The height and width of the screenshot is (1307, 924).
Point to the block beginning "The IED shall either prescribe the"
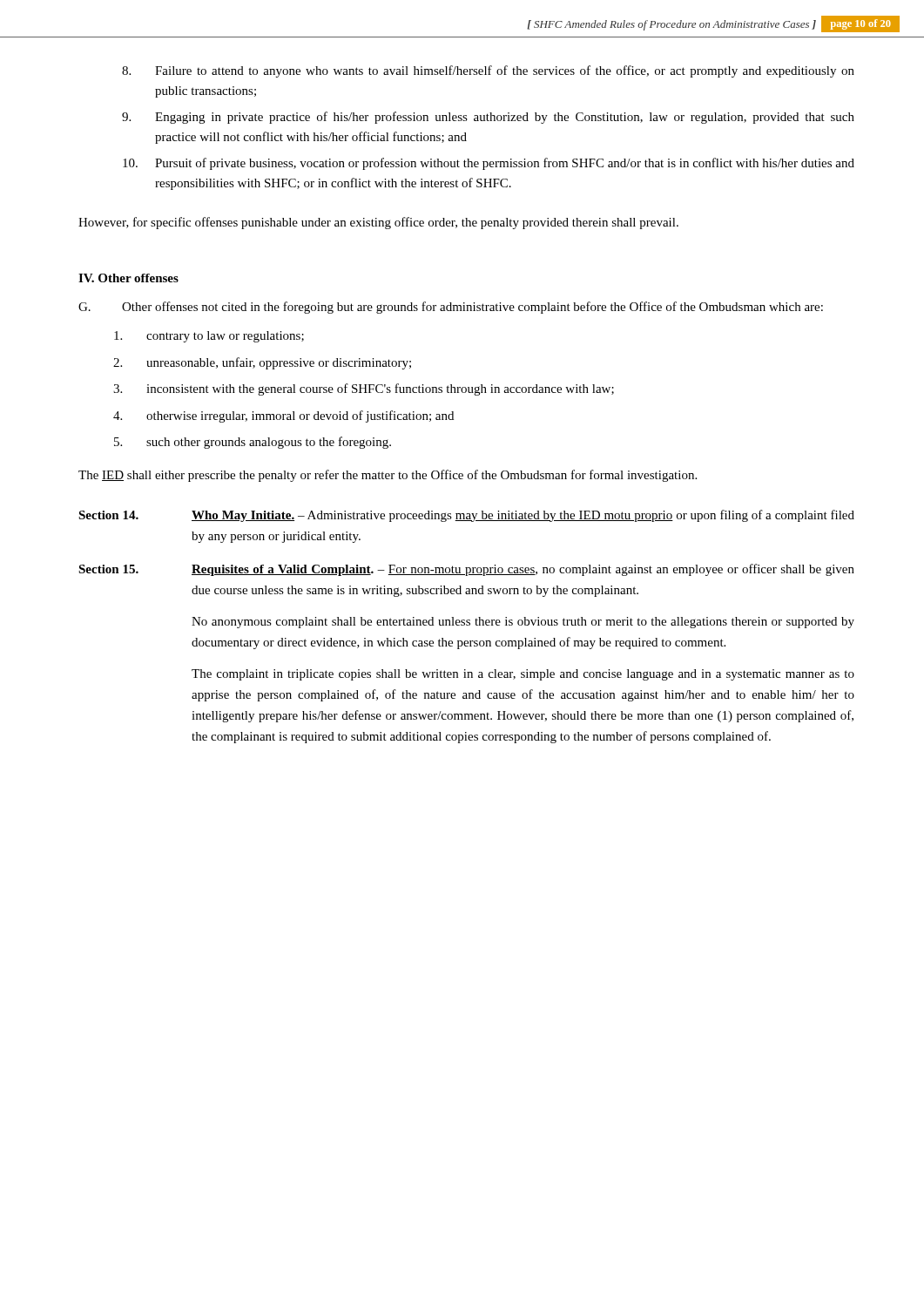tap(388, 474)
